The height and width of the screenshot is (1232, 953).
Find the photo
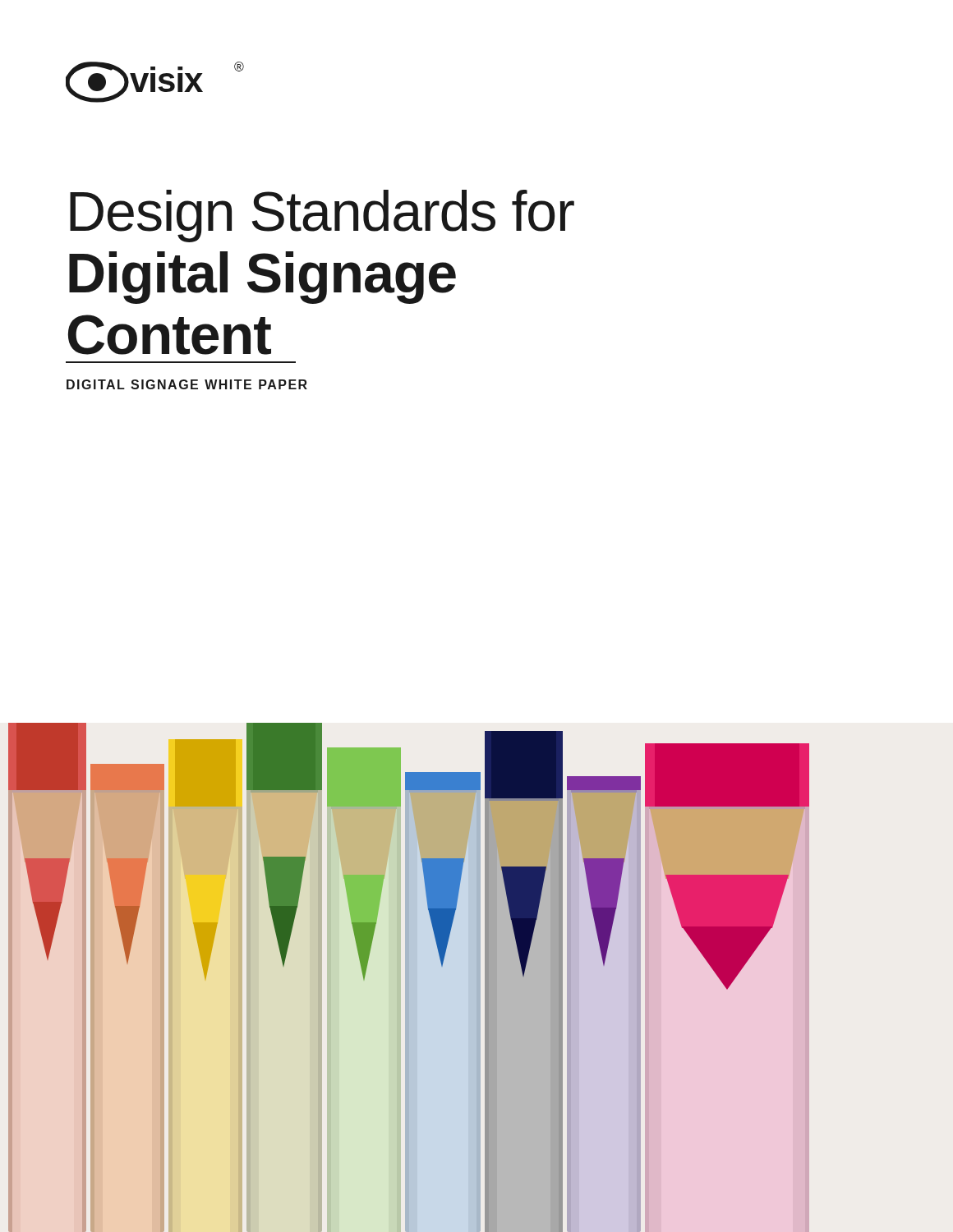[x=476, y=977]
